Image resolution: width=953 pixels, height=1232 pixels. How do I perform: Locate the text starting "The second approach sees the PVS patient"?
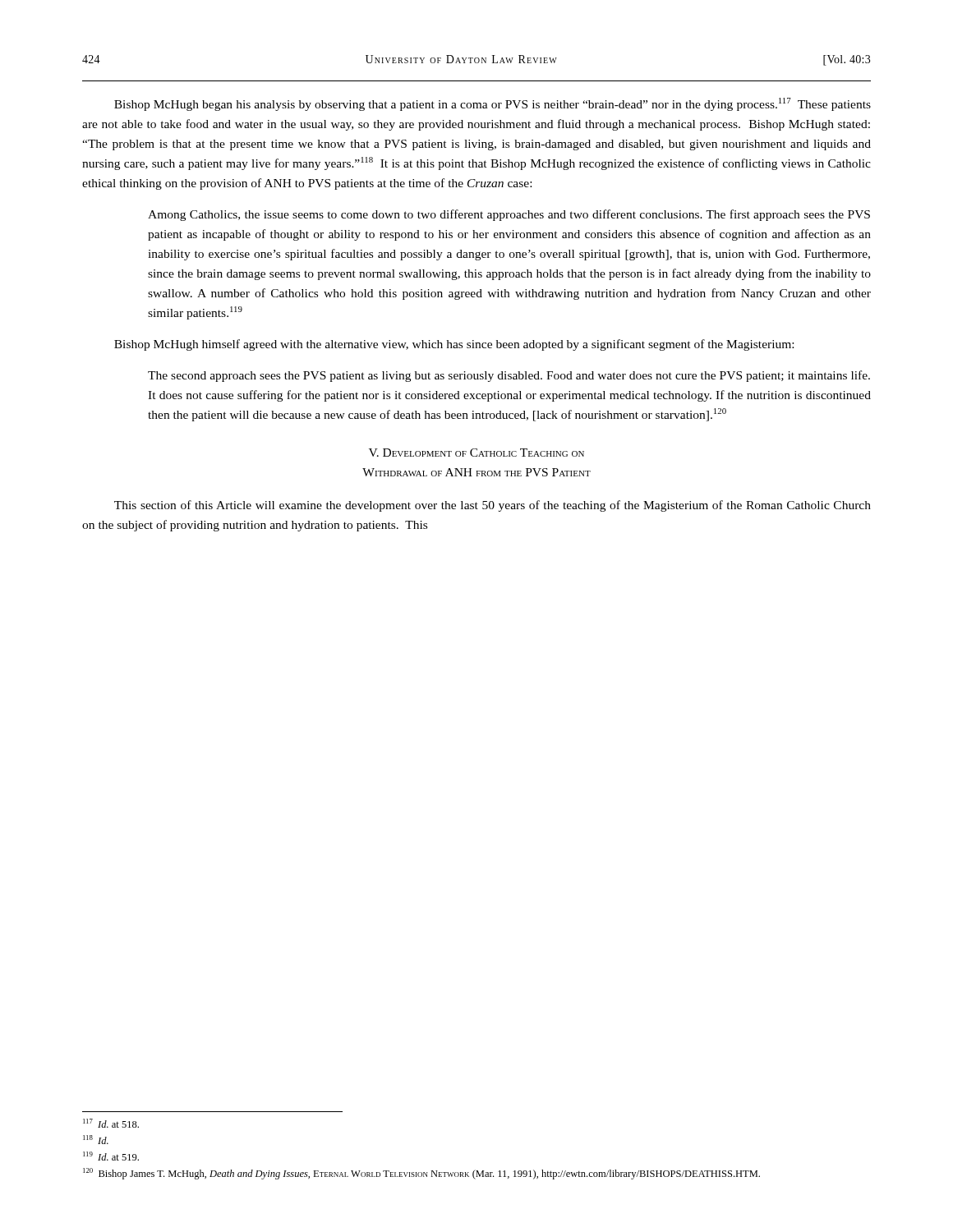point(509,395)
